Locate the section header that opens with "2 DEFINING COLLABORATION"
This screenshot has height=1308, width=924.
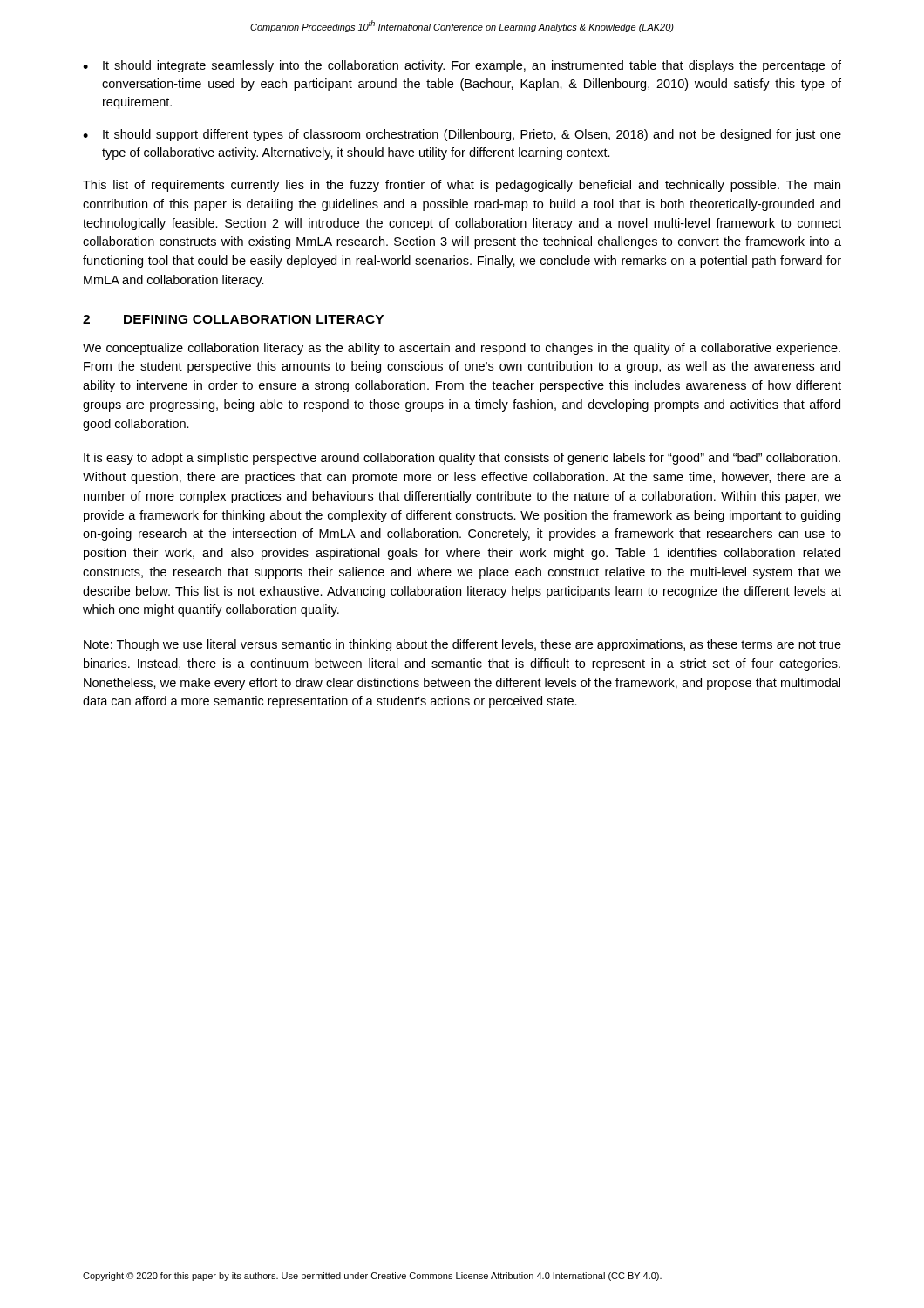(x=234, y=319)
